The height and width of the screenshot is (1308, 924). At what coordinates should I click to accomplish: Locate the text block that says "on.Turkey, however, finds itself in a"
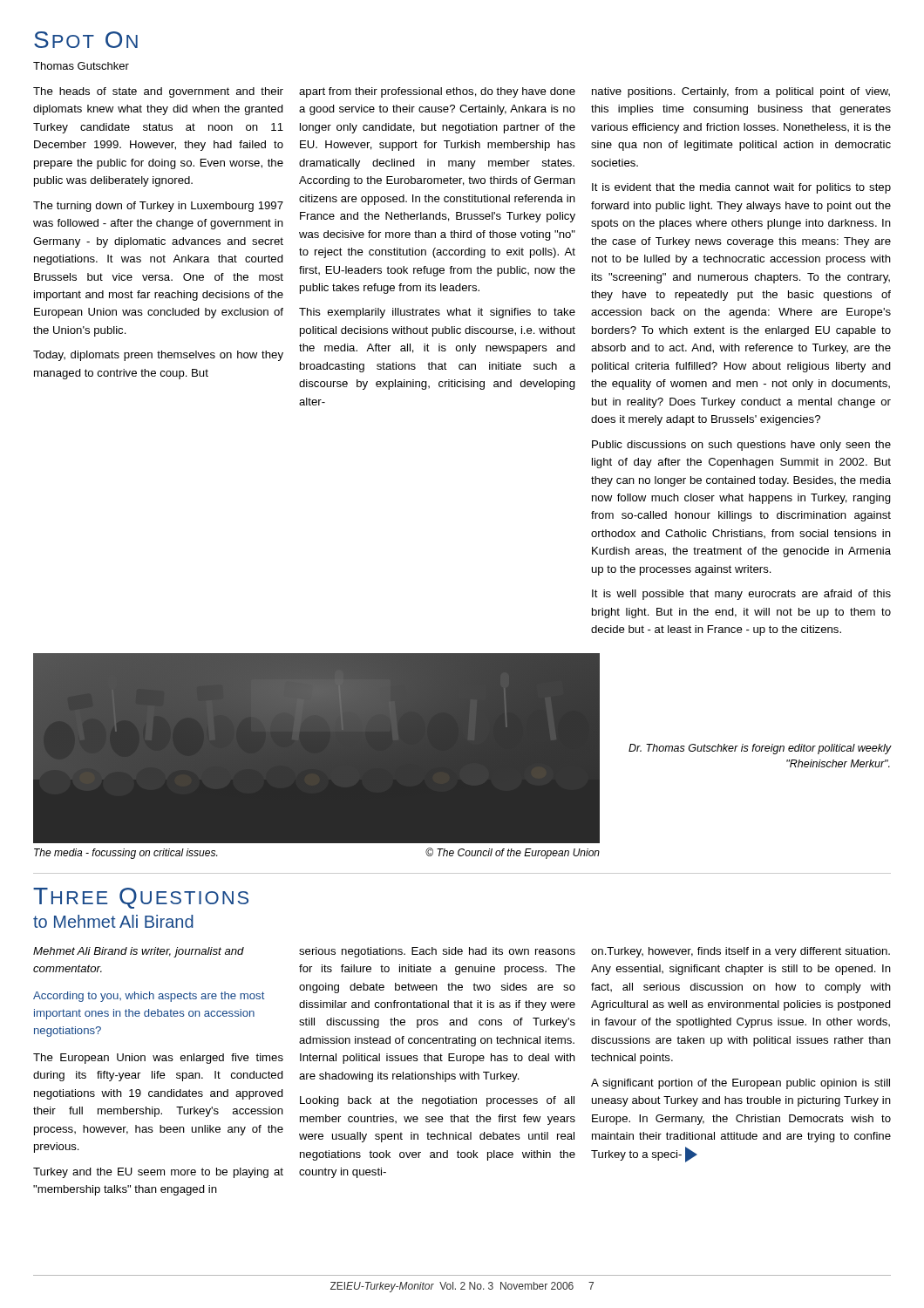(741, 1004)
